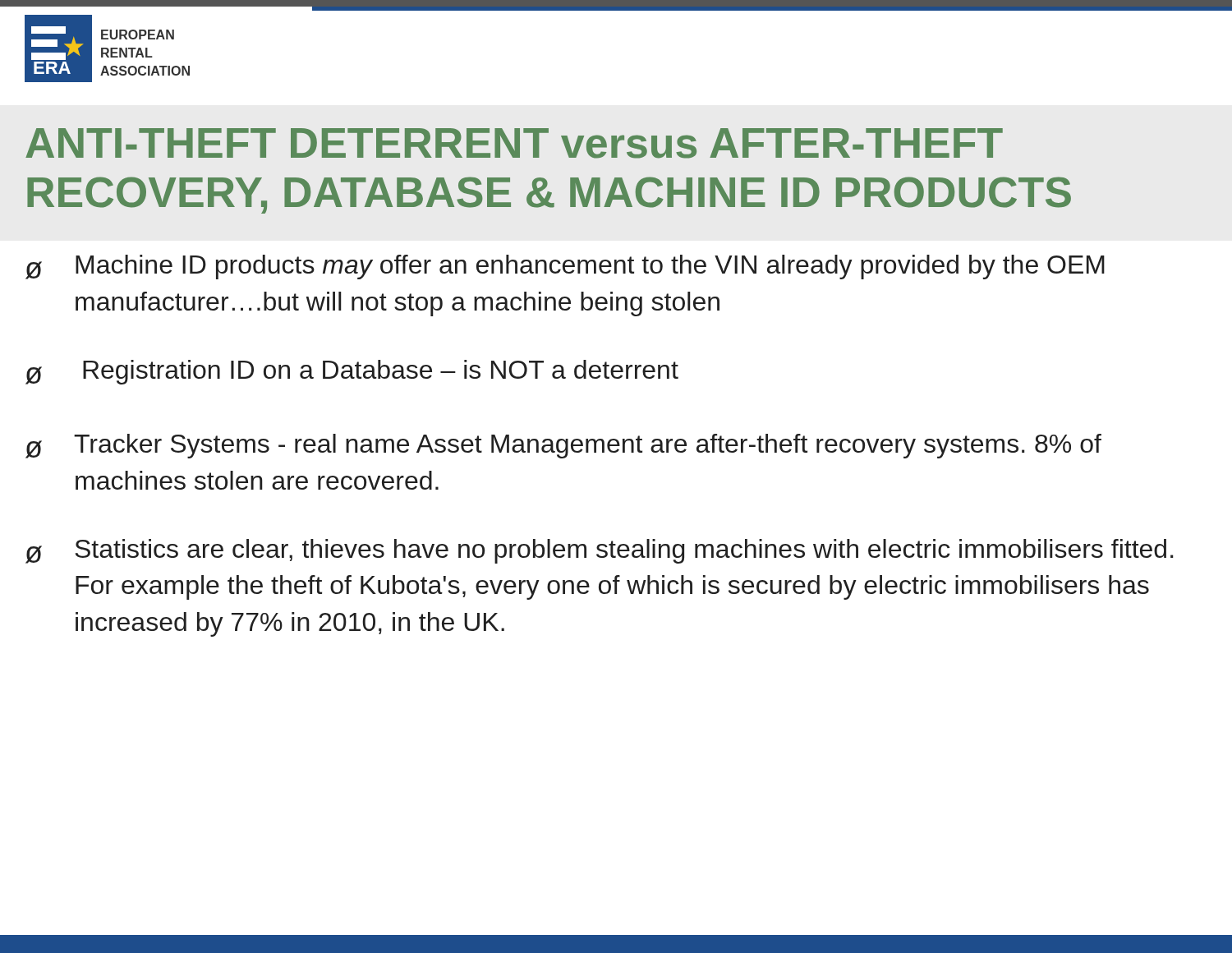The height and width of the screenshot is (953, 1232).
Task: Click on the logo
Action: click(x=131, y=48)
